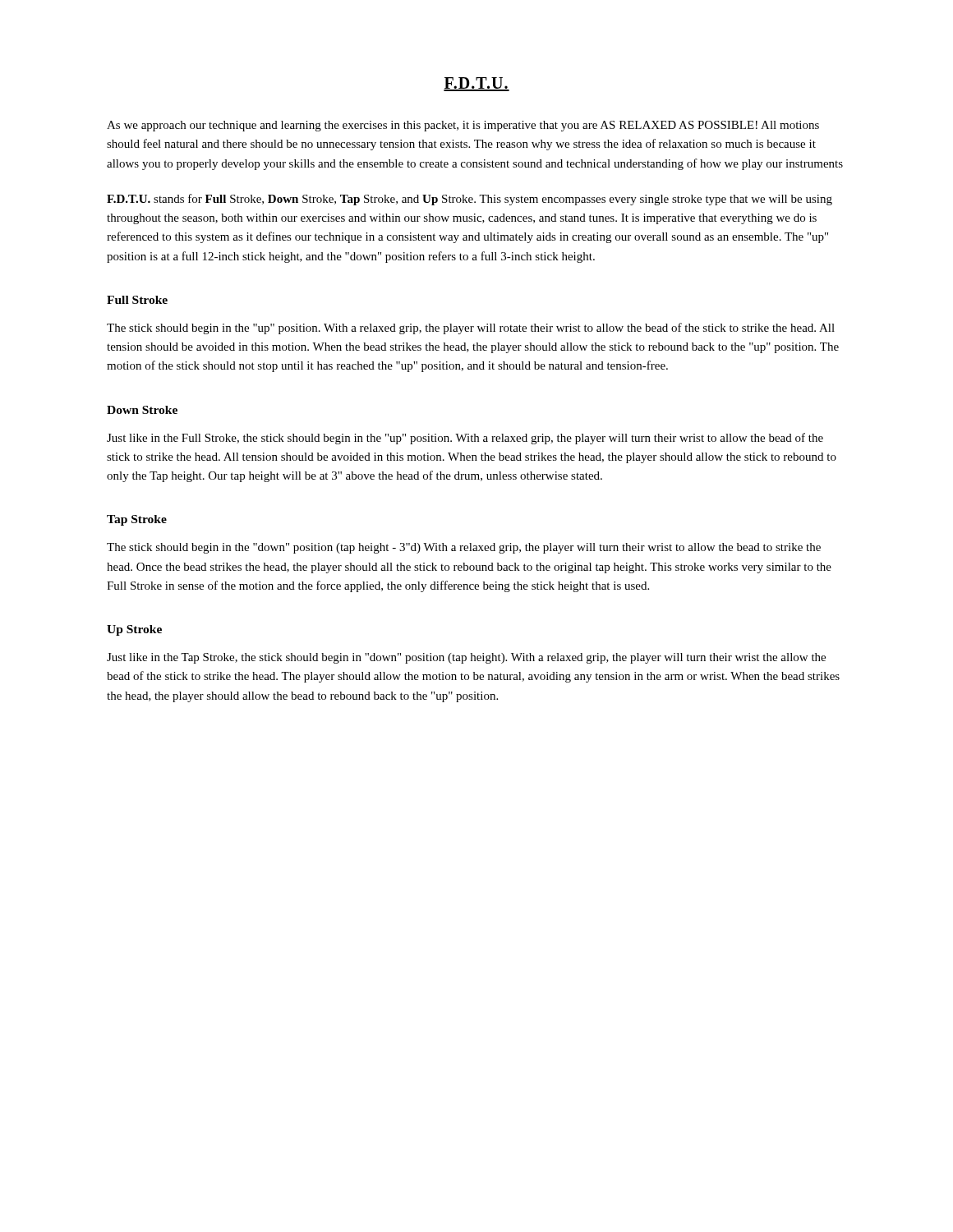This screenshot has width=953, height=1232.
Task: Click on the text block containing "The stick should begin in the "down""
Action: click(x=469, y=566)
